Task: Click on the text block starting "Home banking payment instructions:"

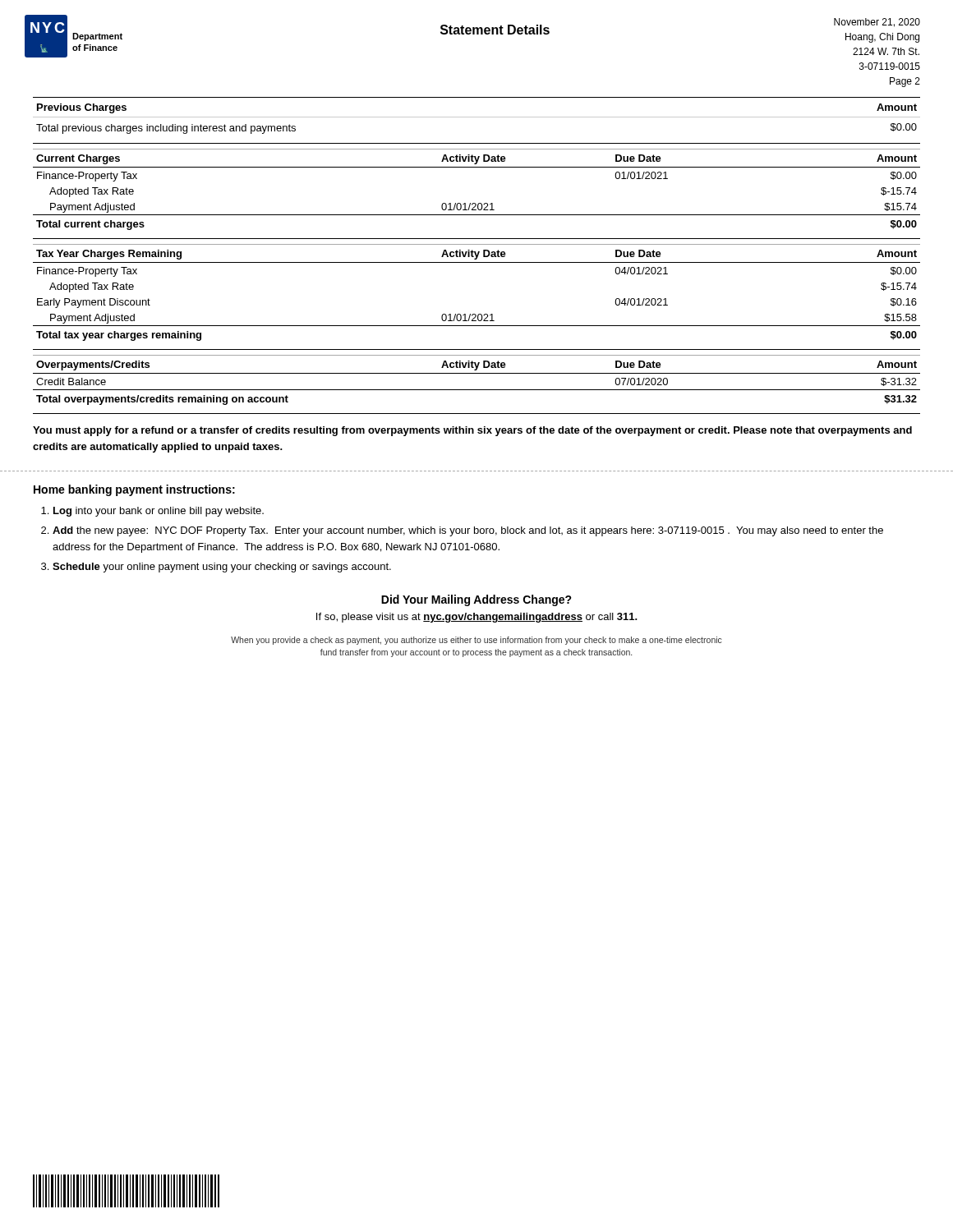Action: [x=134, y=490]
